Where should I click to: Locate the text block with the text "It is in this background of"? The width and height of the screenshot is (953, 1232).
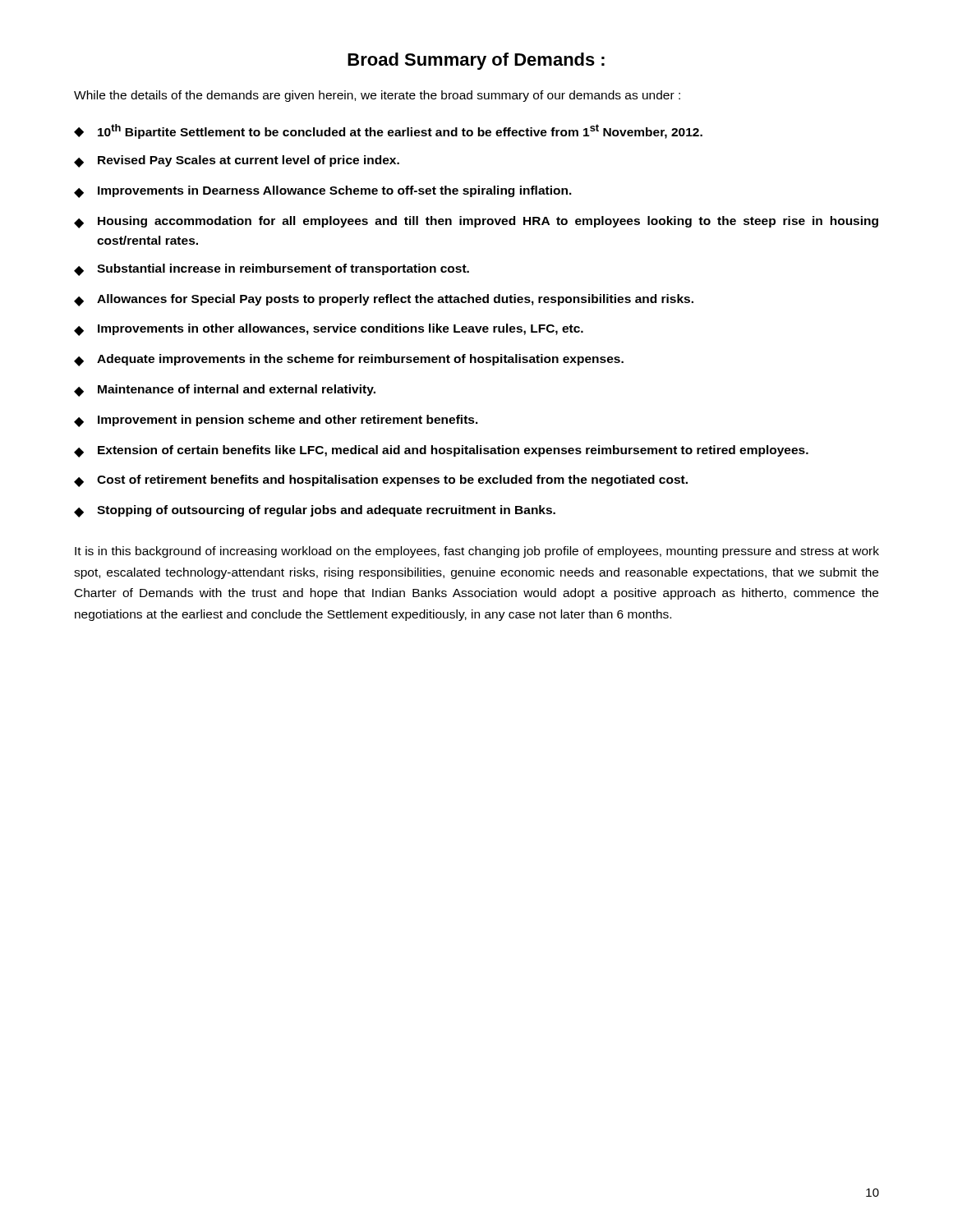(x=476, y=582)
